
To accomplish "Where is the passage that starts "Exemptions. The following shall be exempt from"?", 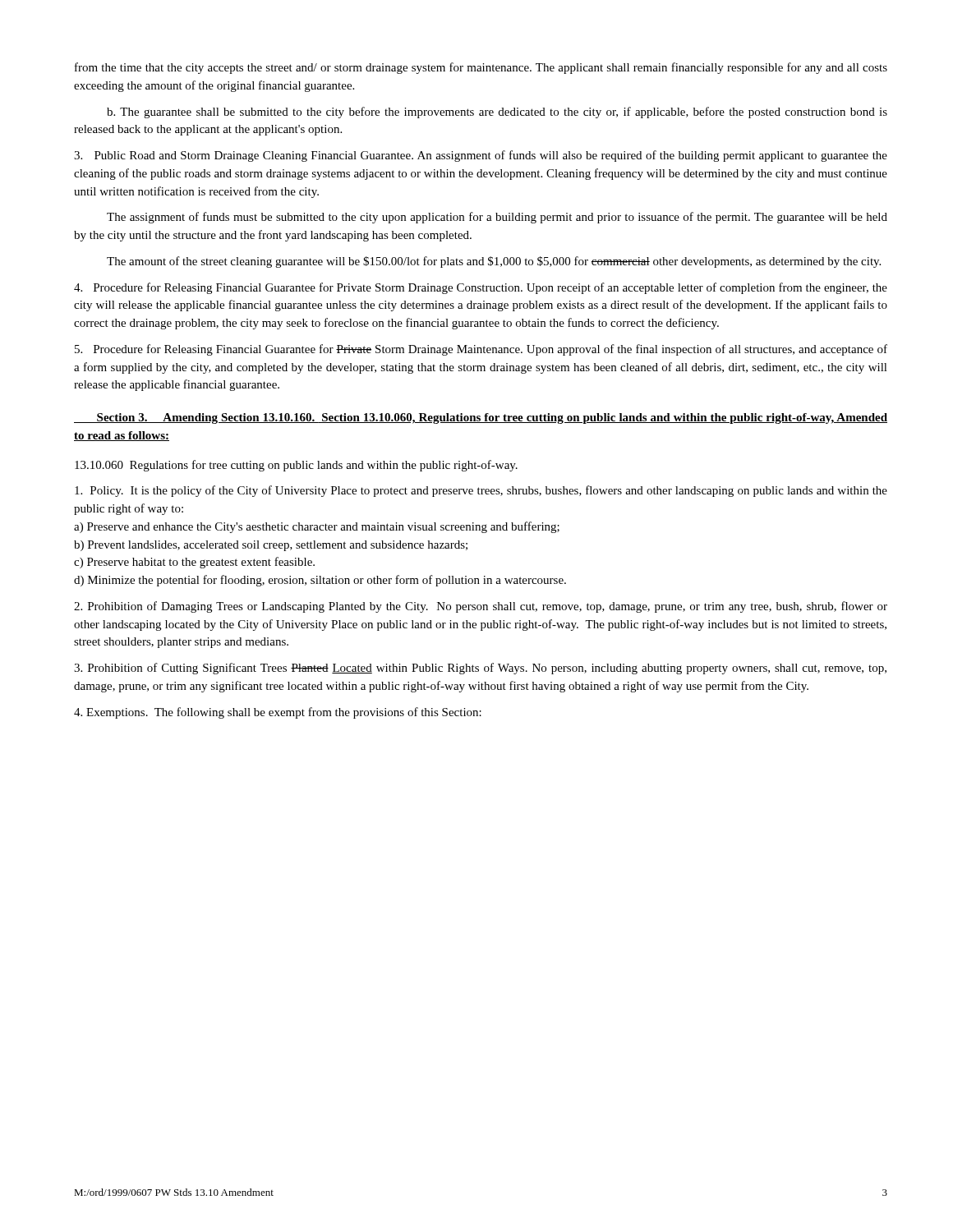I will pos(481,712).
